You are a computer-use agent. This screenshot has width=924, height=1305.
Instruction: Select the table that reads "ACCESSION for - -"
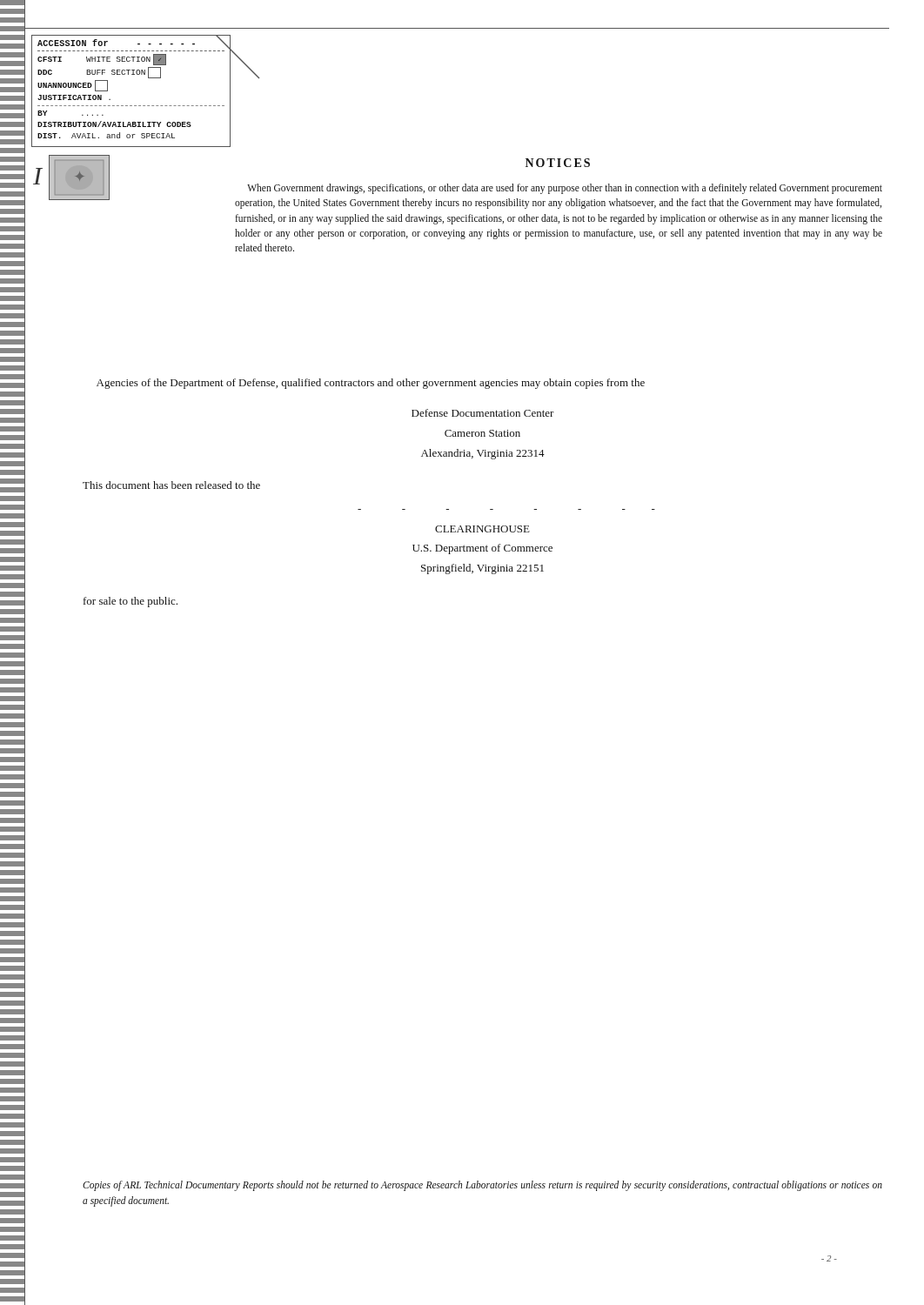pyautogui.click(x=131, y=91)
